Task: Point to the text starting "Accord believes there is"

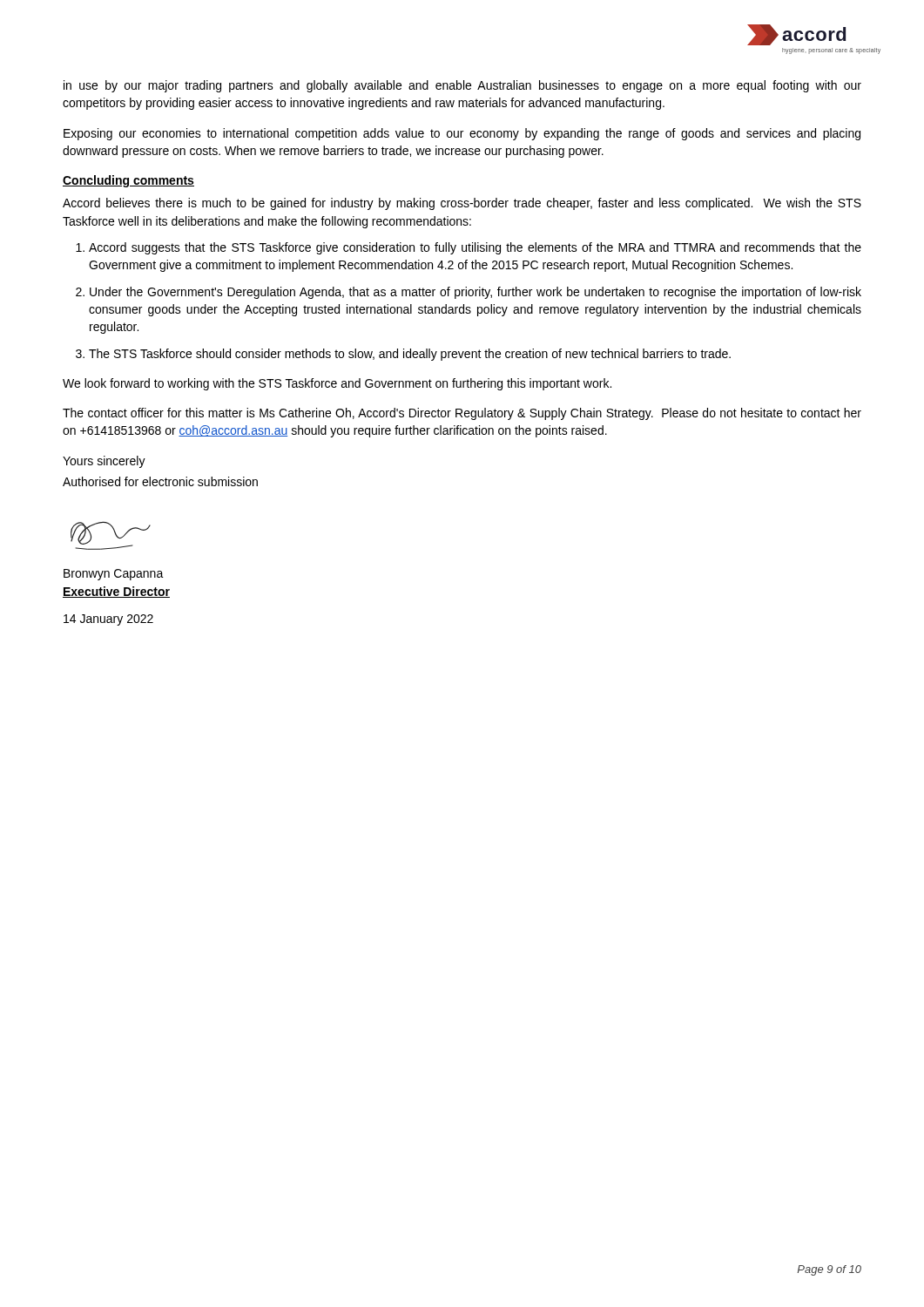Action: [x=462, y=212]
